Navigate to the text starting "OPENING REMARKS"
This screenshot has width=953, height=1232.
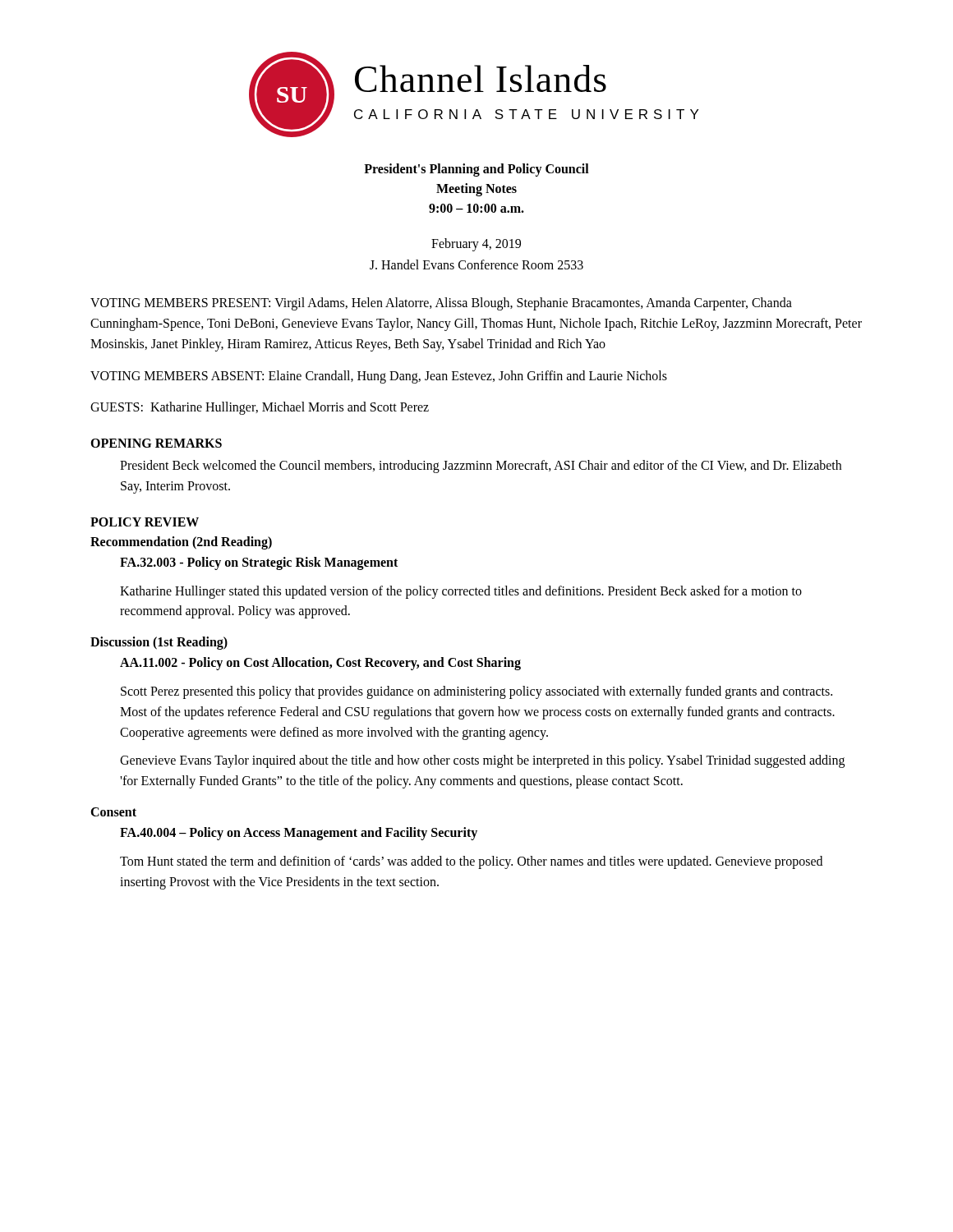[156, 443]
